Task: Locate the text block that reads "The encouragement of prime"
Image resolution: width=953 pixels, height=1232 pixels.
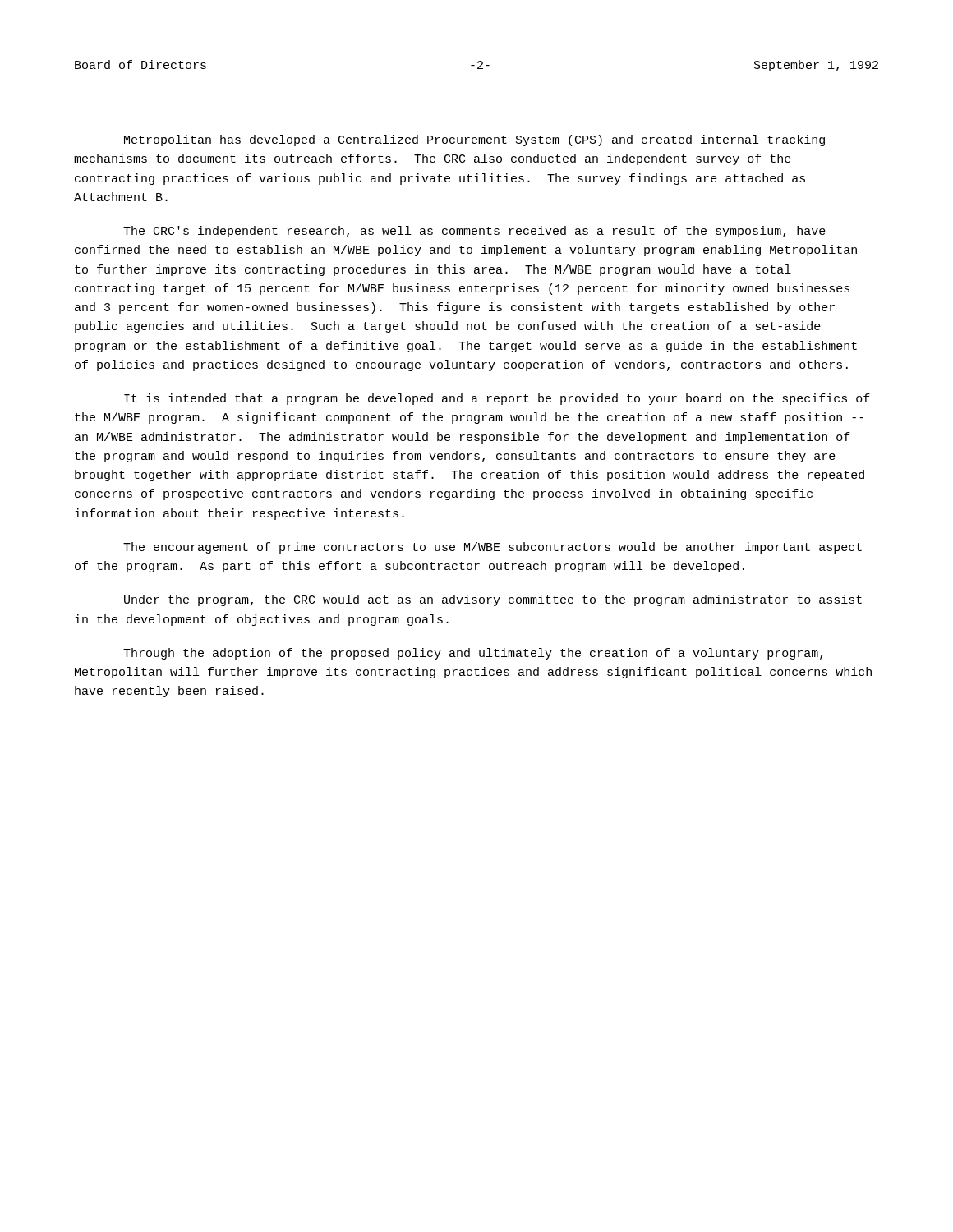Action: [468, 558]
